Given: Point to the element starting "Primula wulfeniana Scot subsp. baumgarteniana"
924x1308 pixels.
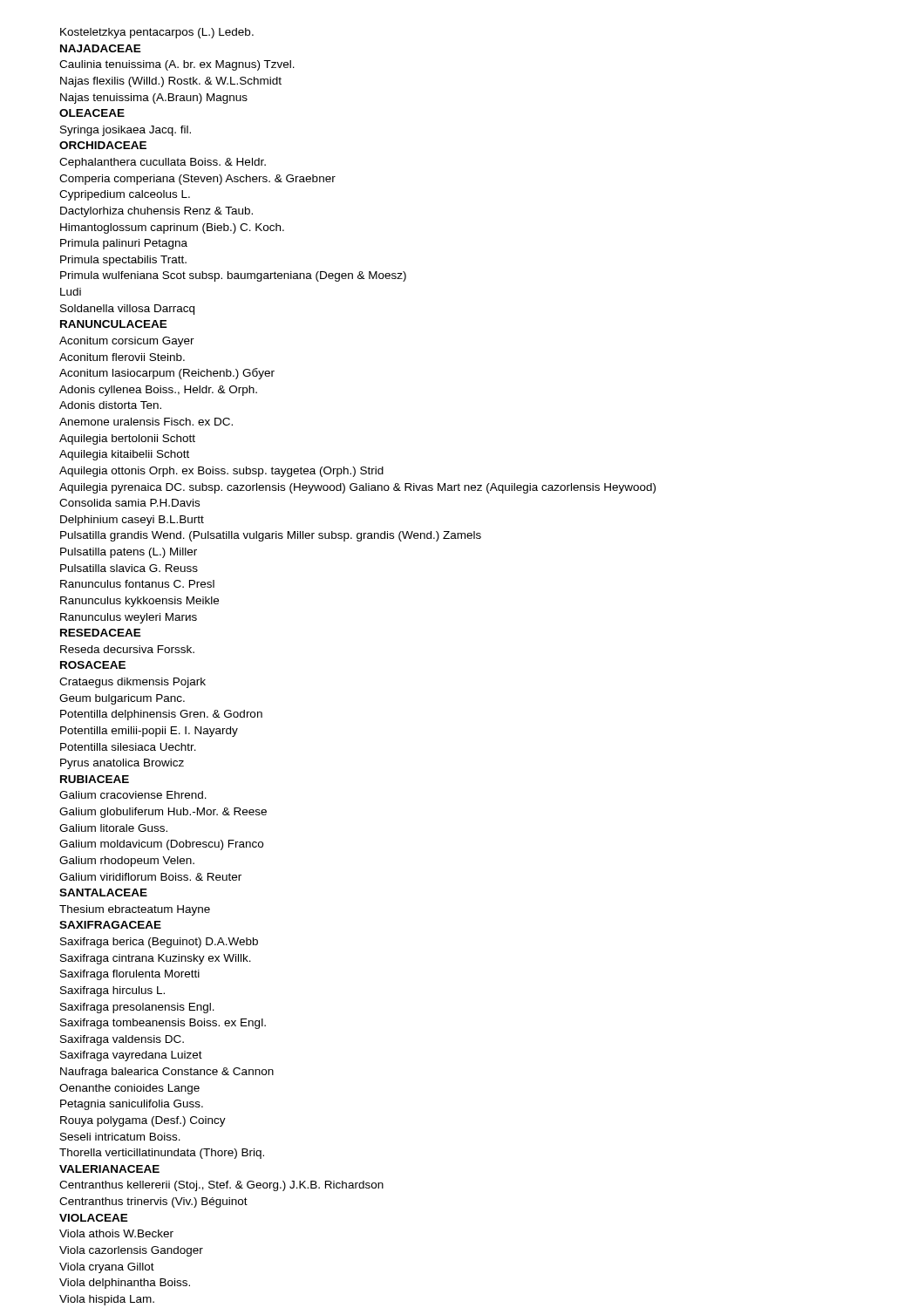Looking at the screenshot, I should tap(364, 284).
